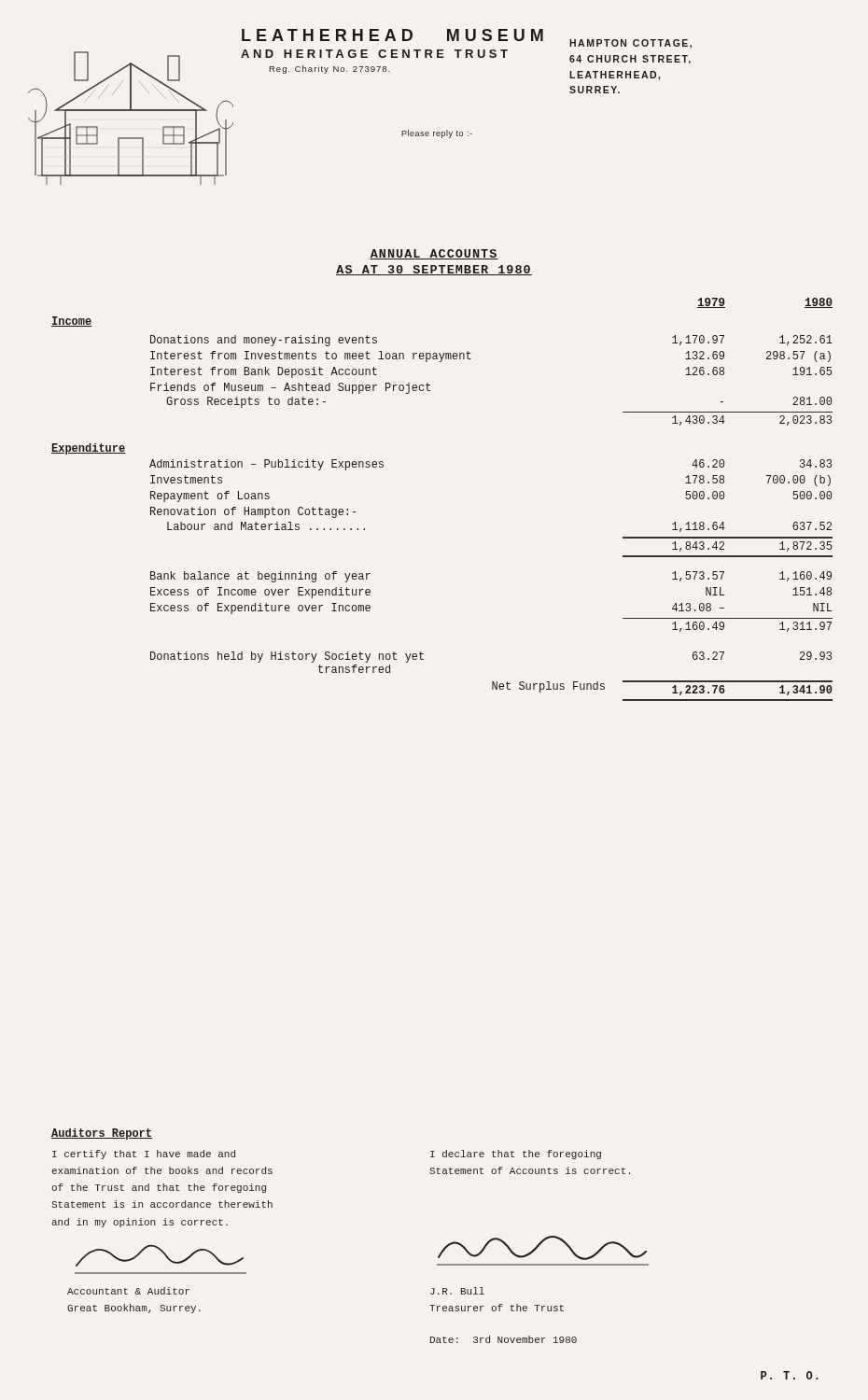
Task: Where is the passage that starts "I declare that the foregoing Statement of"?
Action: click(x=531, y=1163)
